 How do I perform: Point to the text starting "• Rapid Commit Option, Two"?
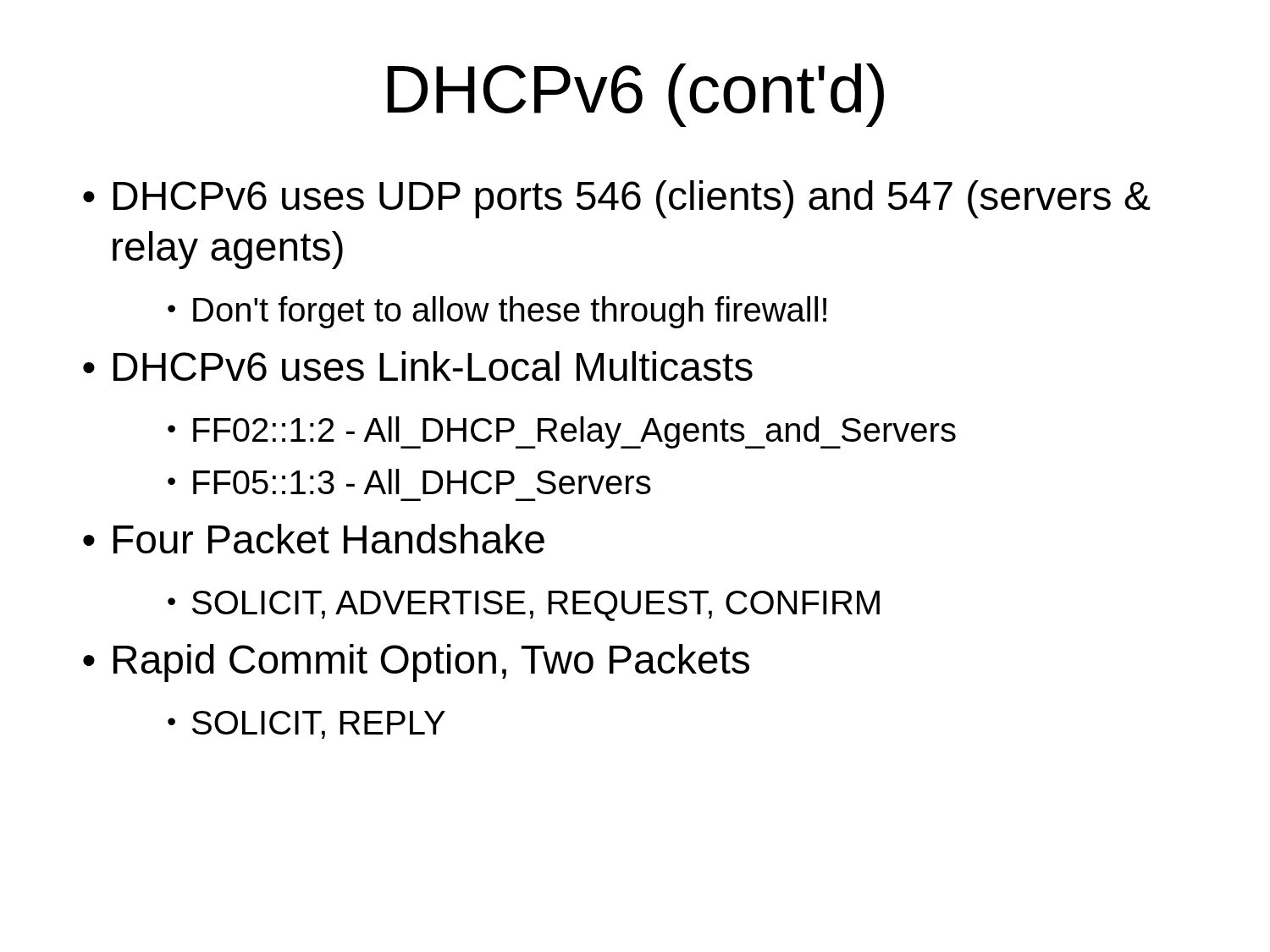click(635, 660)
